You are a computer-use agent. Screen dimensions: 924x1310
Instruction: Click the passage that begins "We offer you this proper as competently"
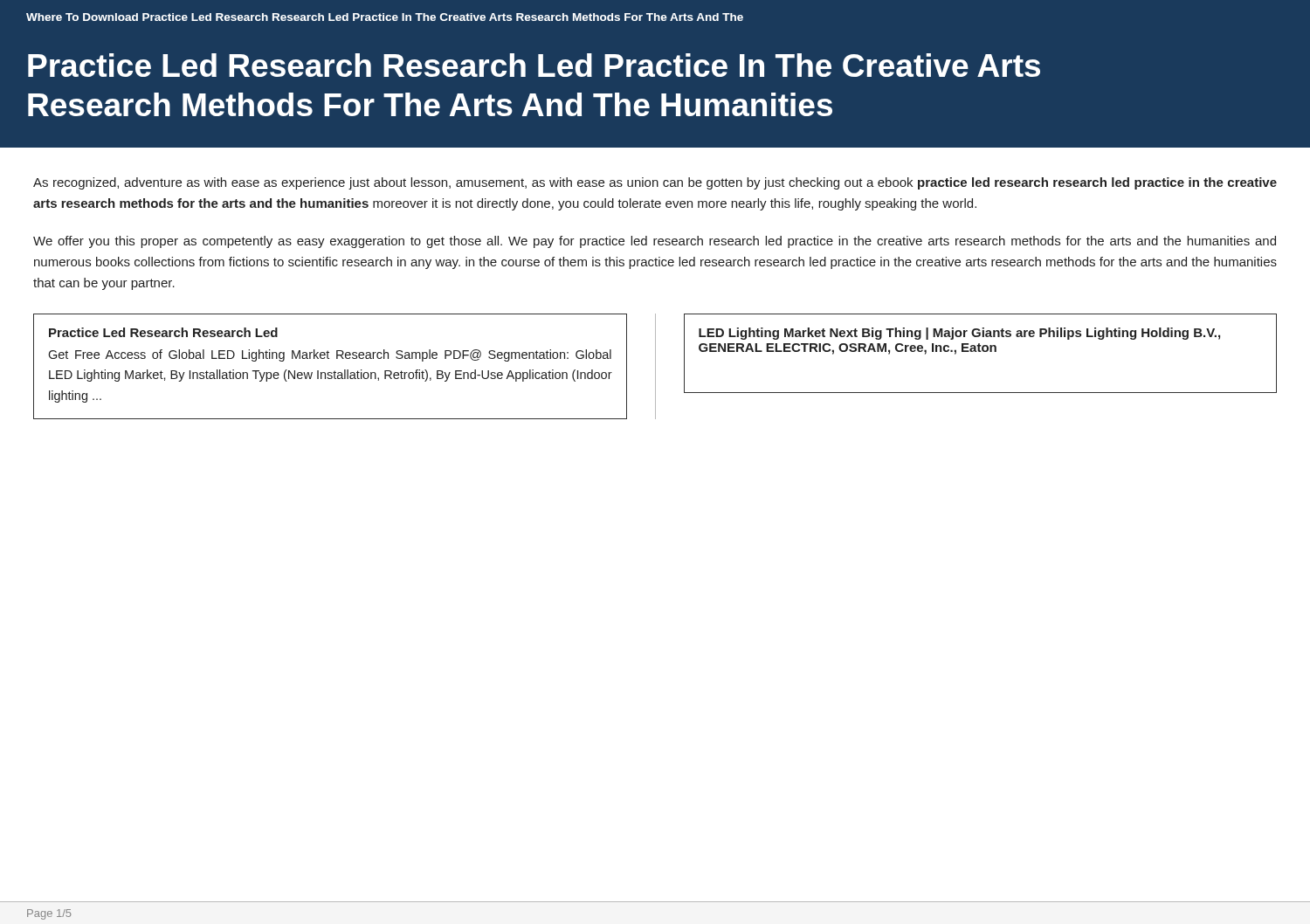coord(655,262)
